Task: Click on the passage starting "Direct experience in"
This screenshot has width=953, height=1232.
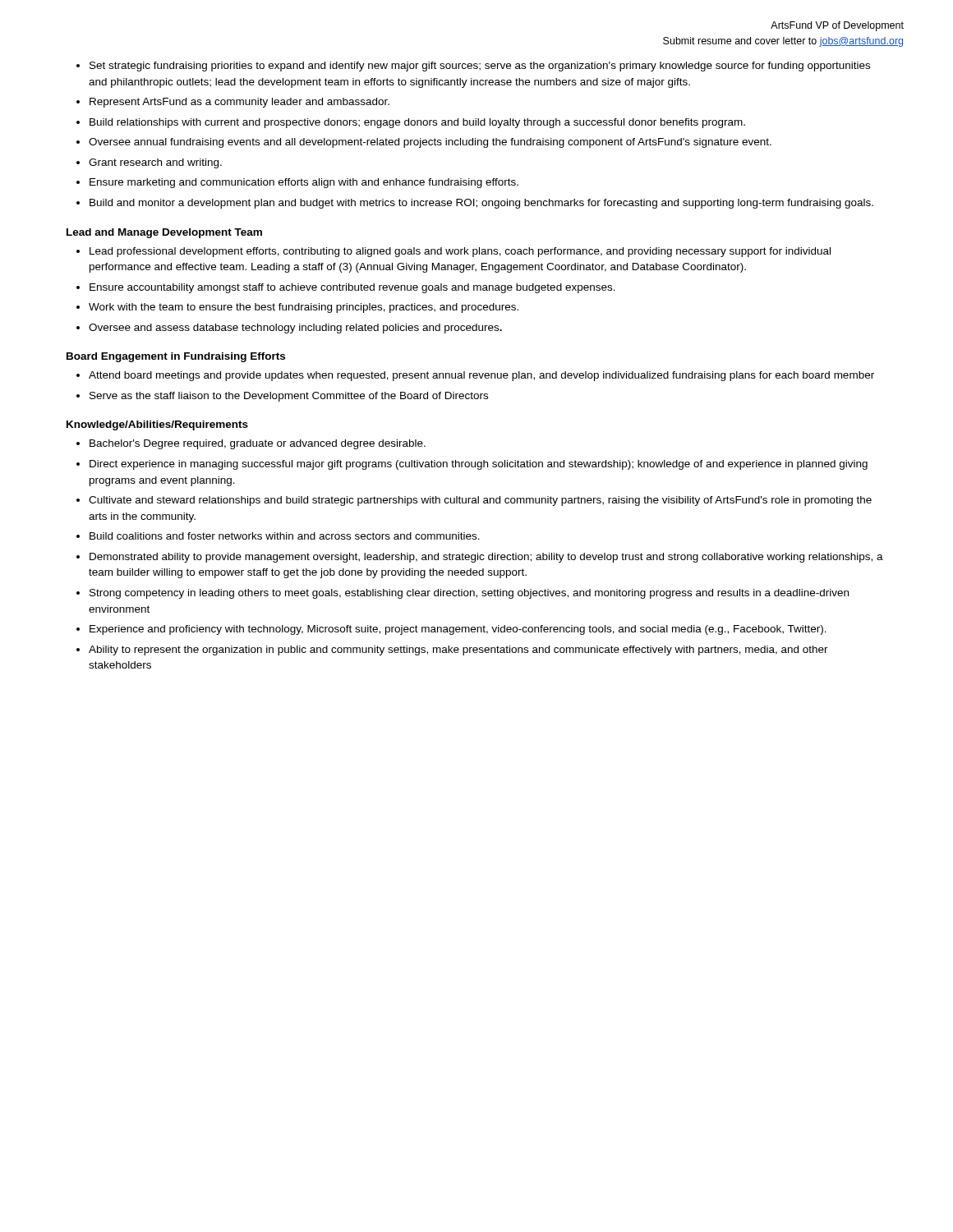Action: pos(488,472)
